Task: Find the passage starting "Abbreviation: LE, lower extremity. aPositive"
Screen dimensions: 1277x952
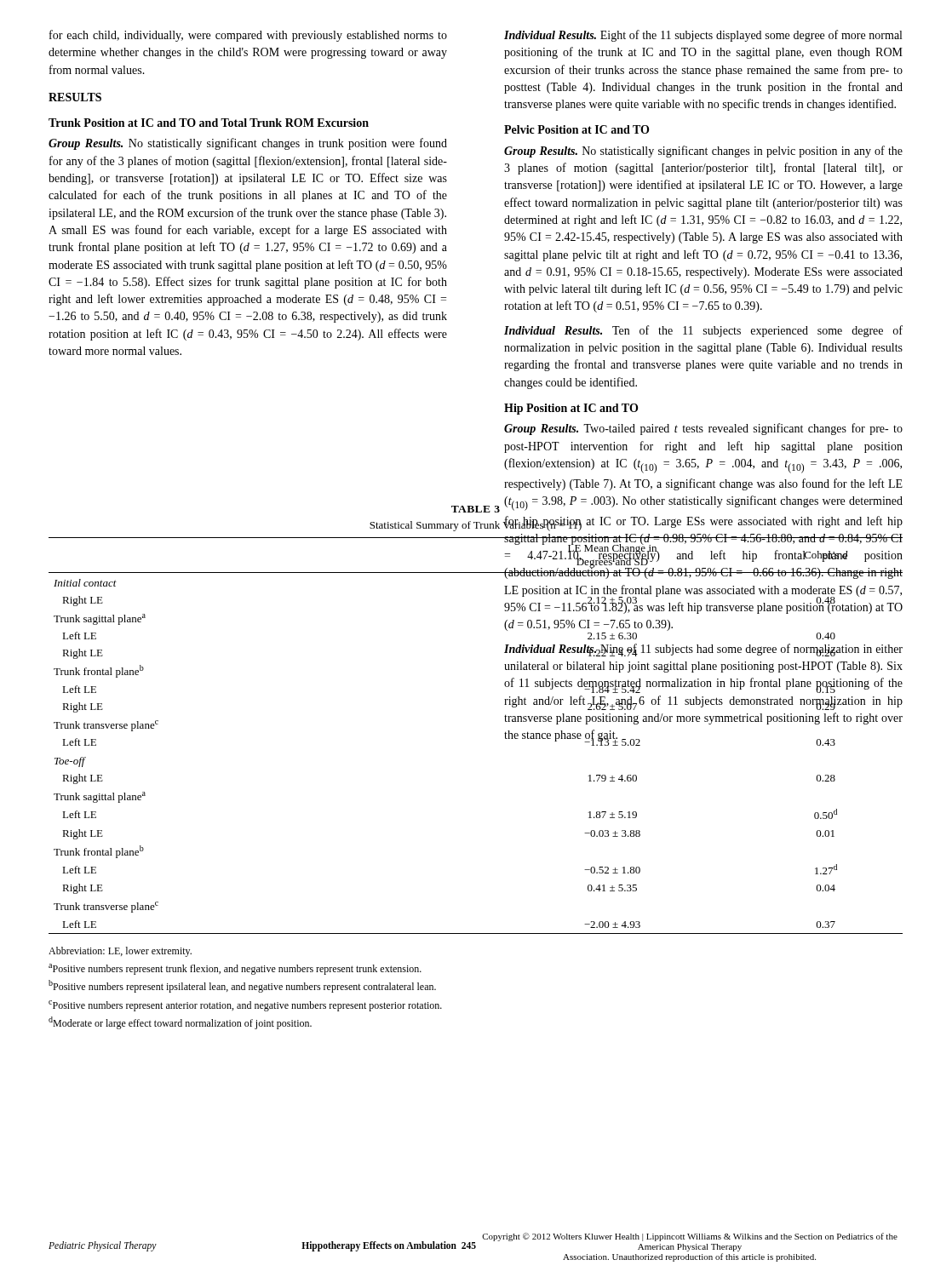Action: [120, 952]
